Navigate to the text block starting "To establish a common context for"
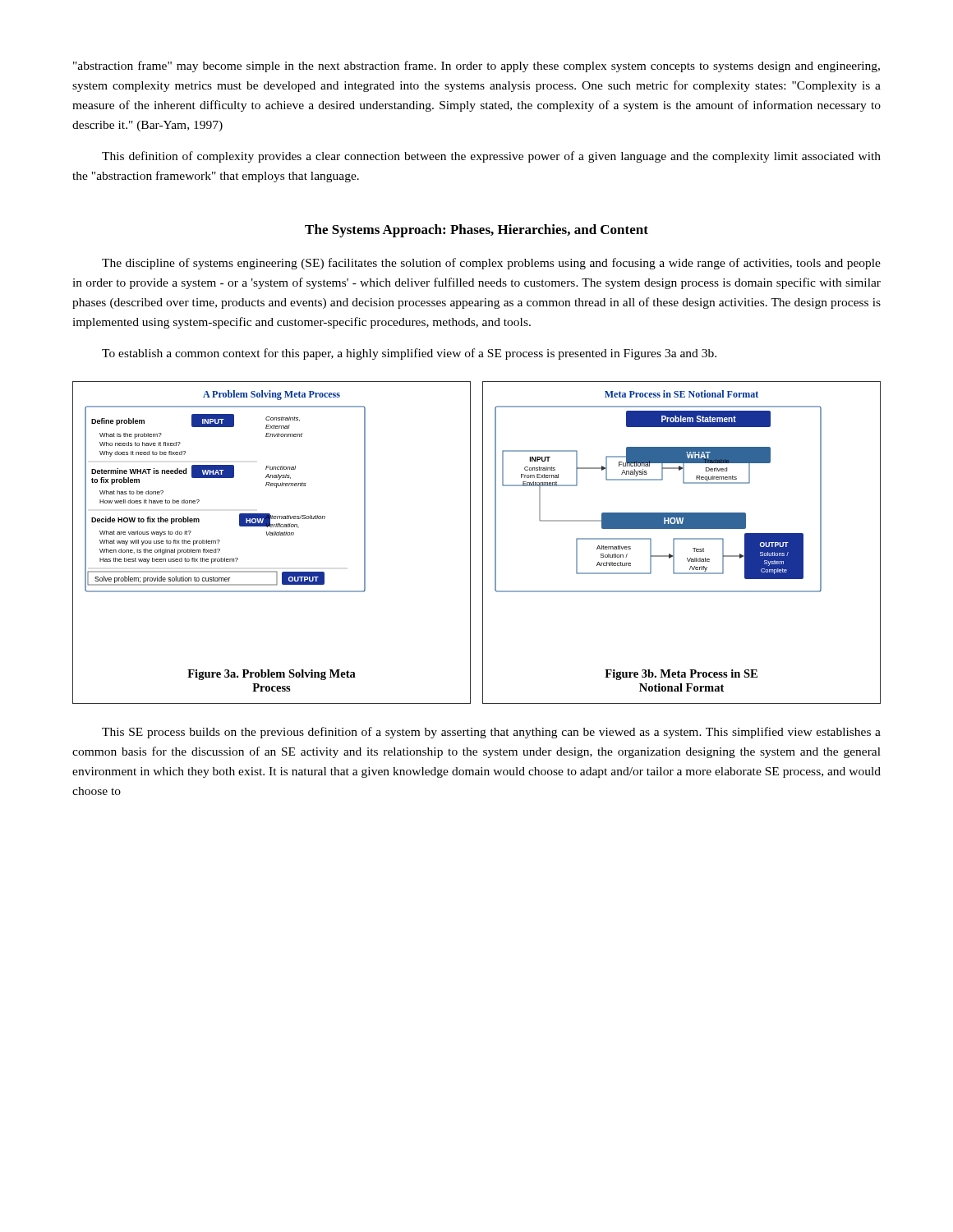 [x=476, y=353]
